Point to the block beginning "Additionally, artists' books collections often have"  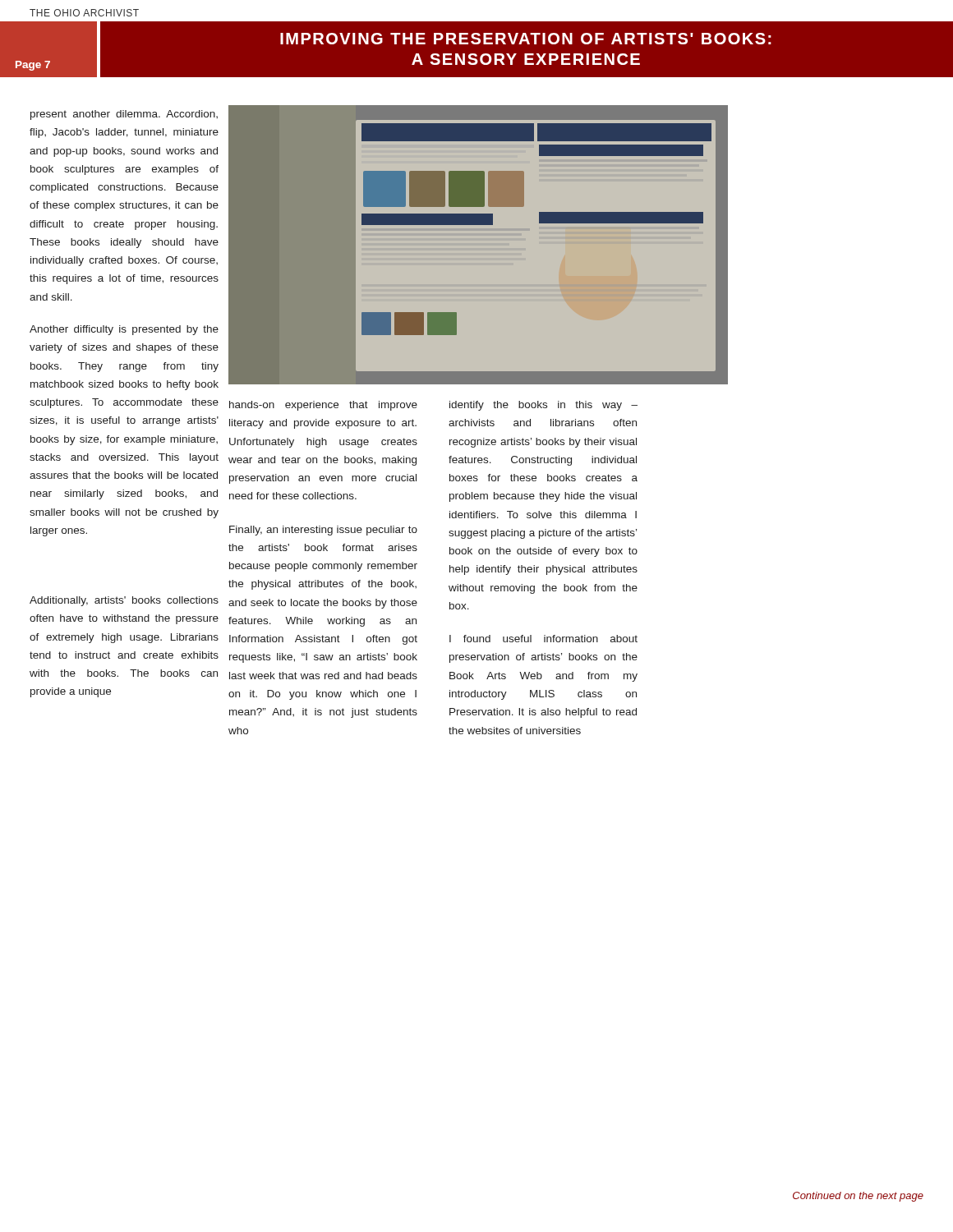tap(124, 646)
